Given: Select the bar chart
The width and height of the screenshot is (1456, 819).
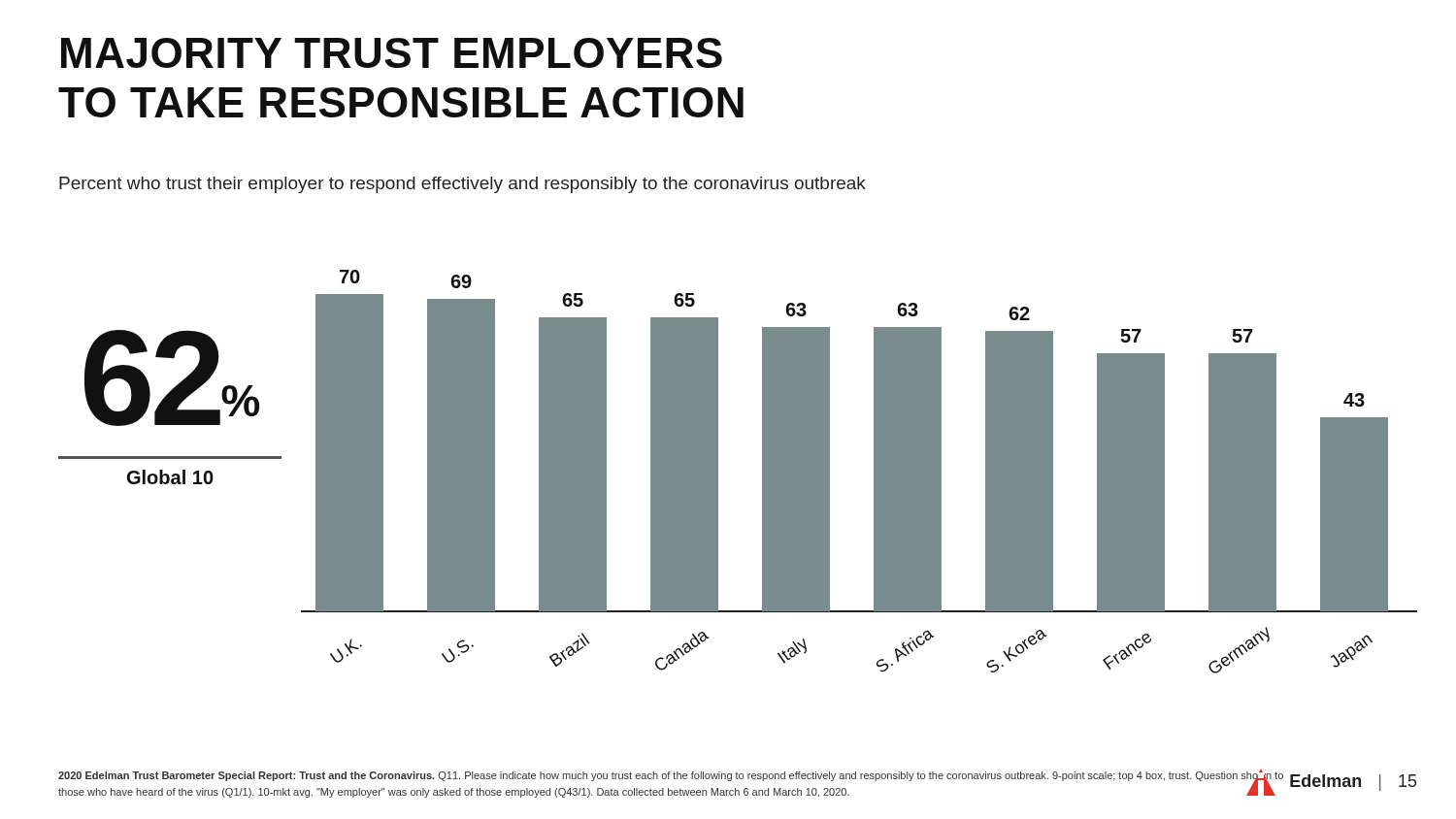Looking at the screenshot, I should (x=859, y=466).
